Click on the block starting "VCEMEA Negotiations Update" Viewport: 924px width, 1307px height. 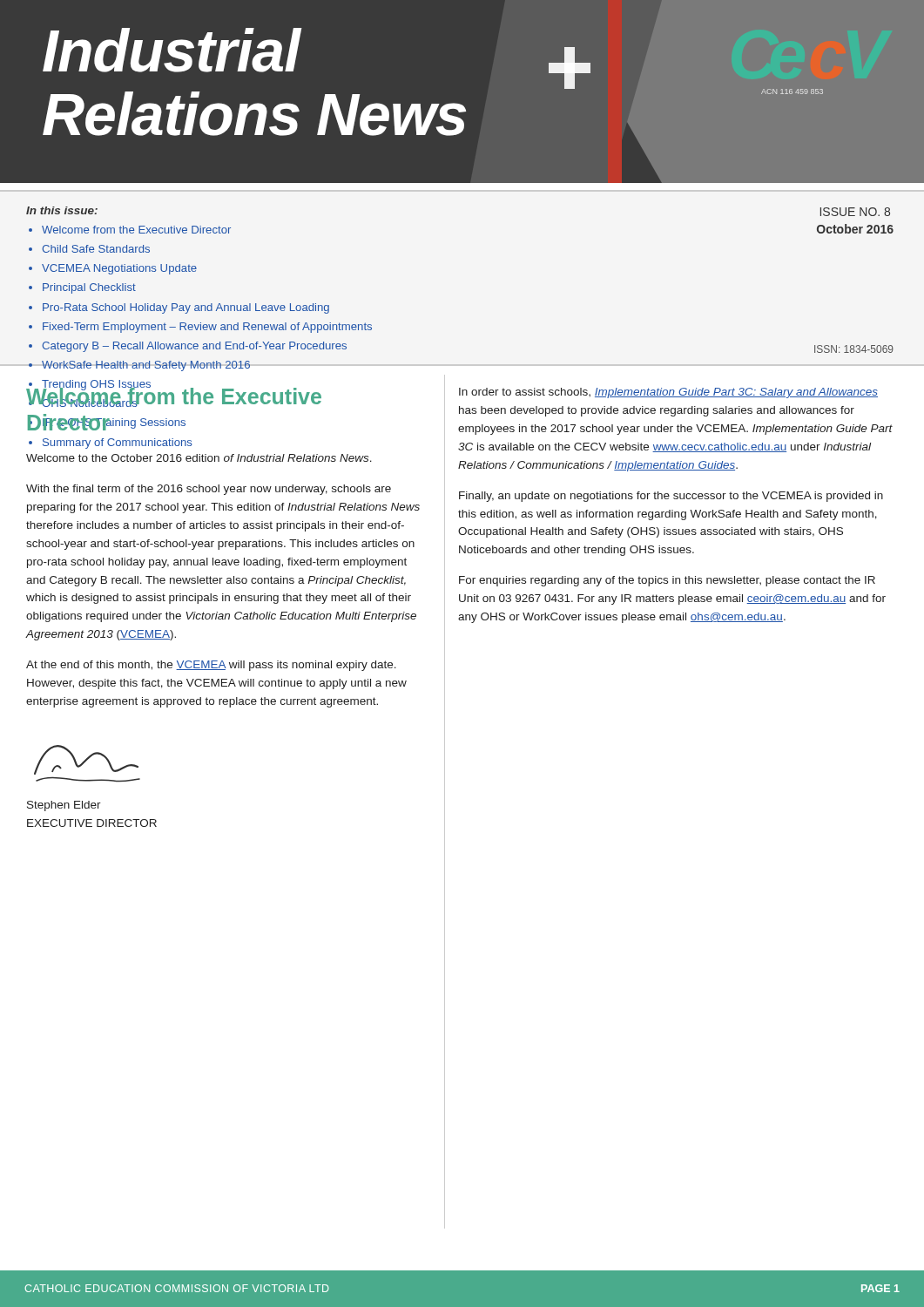(x=119, y=269)
